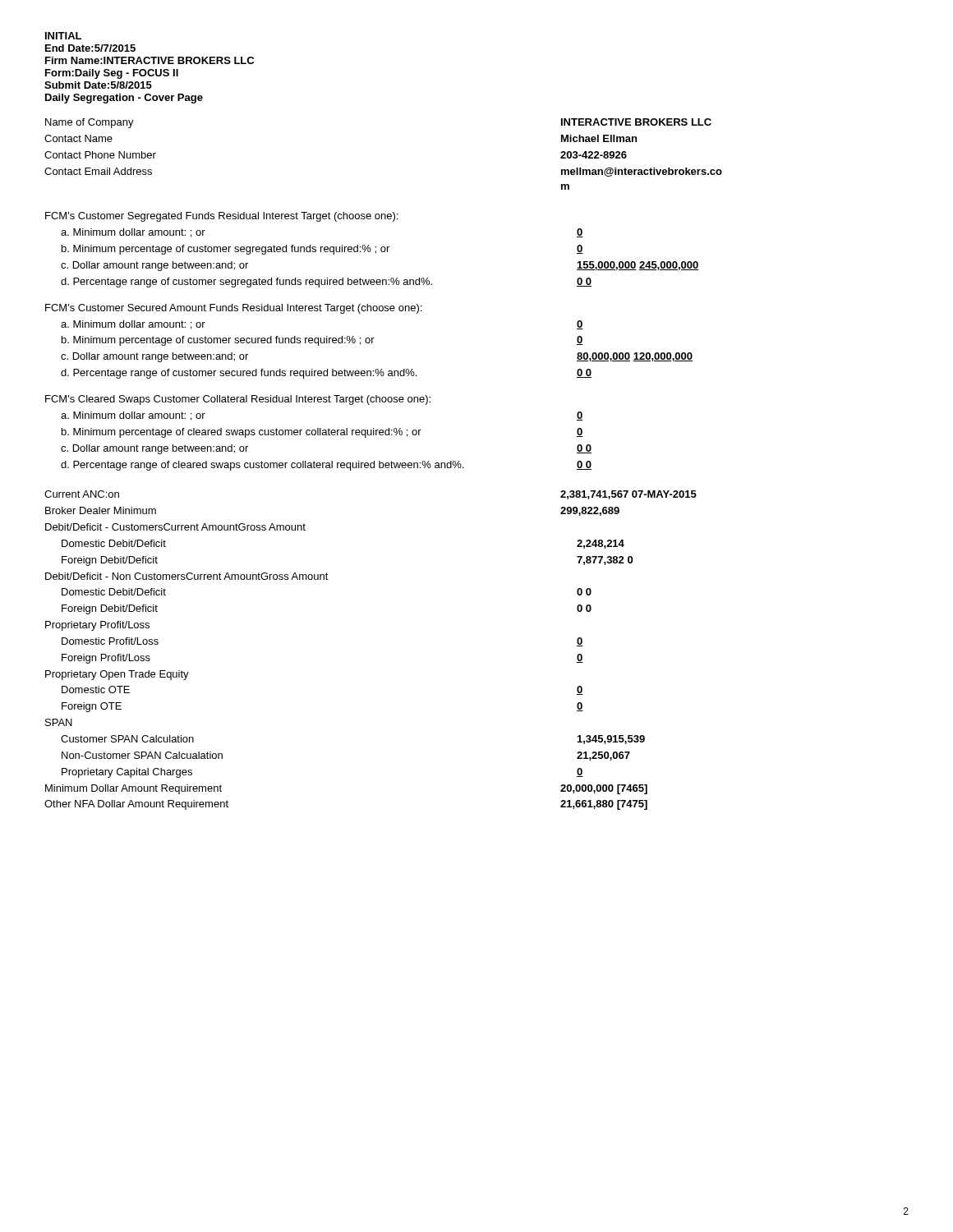This screenshot has height=1232, width=953.
Task: Locate the block of text that opens with "FCM's Customer Segregated Funds Residual Interest Target"
Action: [222, 216]
